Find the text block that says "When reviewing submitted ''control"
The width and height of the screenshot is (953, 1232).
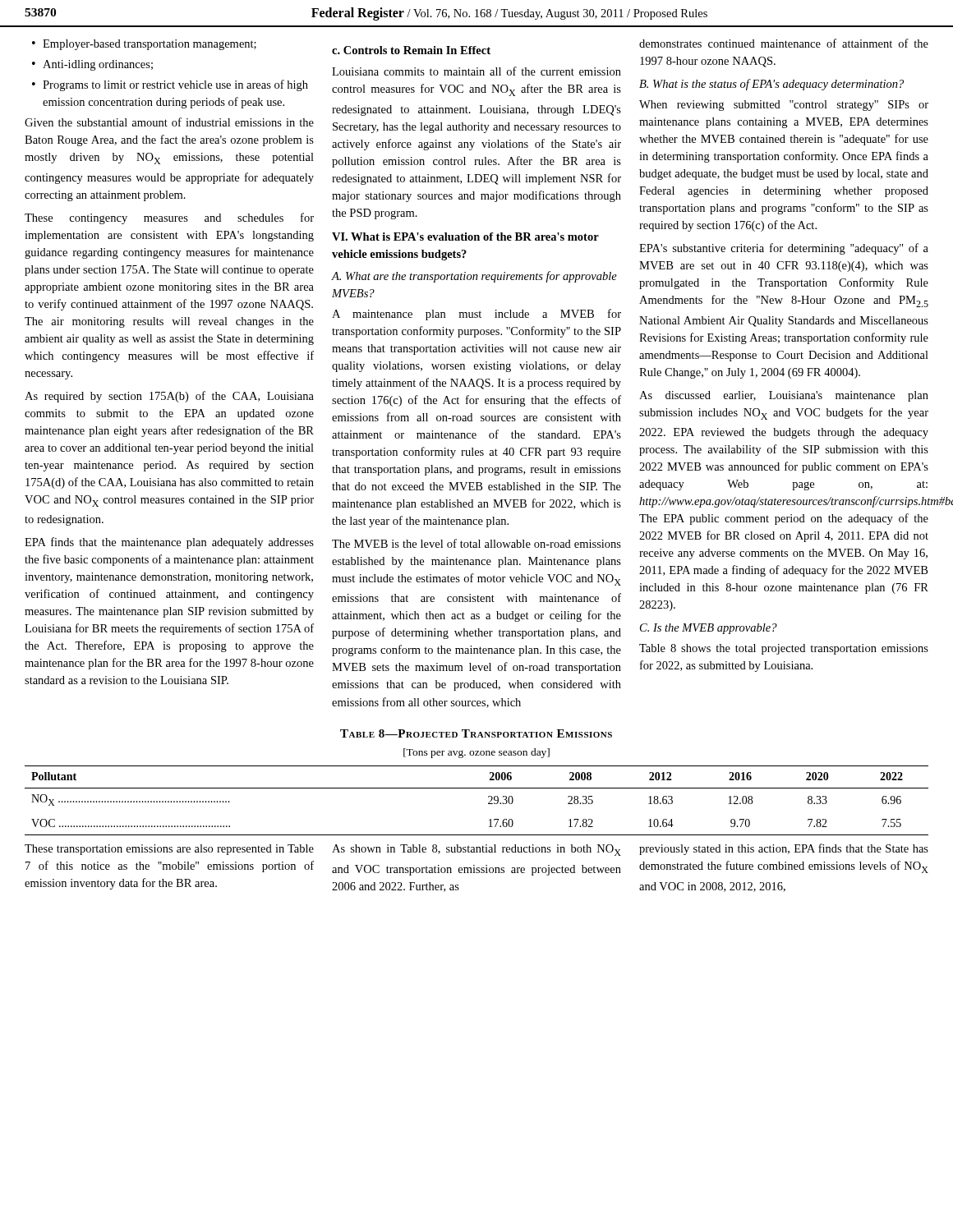coord(784,165)
